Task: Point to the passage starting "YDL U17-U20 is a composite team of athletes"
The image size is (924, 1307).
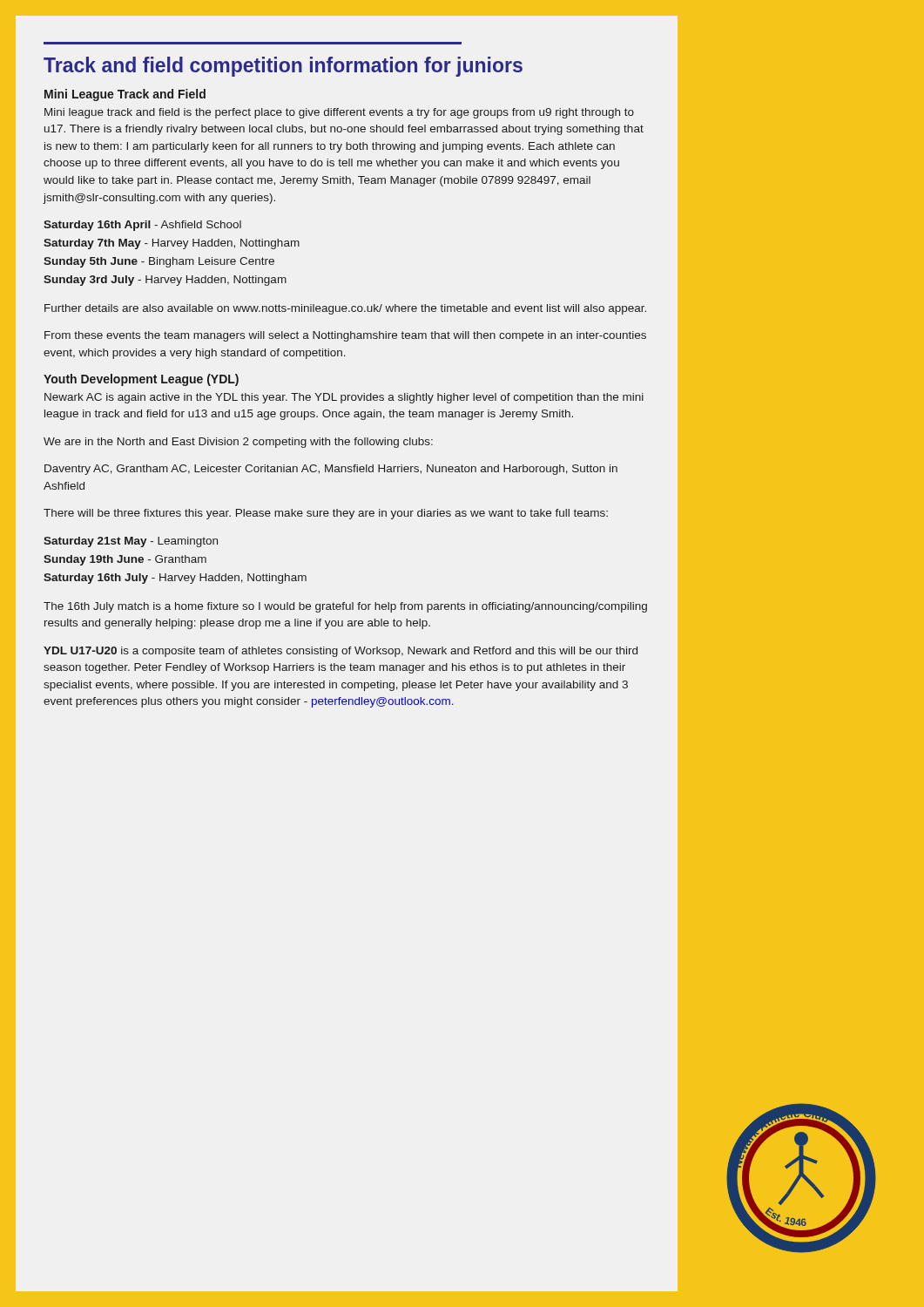Action: pos(347,676)
